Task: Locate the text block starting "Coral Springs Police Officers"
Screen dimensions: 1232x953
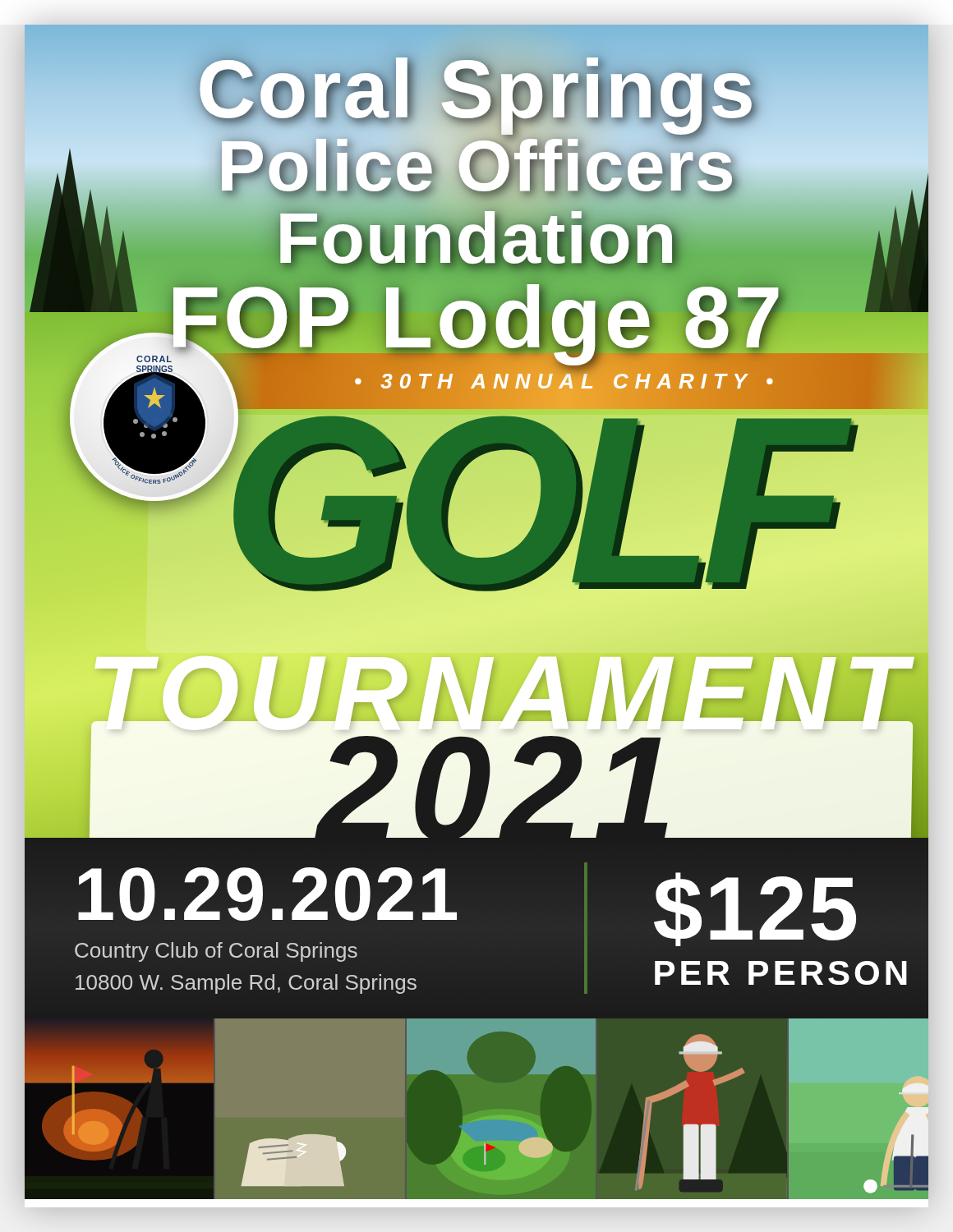Action: 476,204
